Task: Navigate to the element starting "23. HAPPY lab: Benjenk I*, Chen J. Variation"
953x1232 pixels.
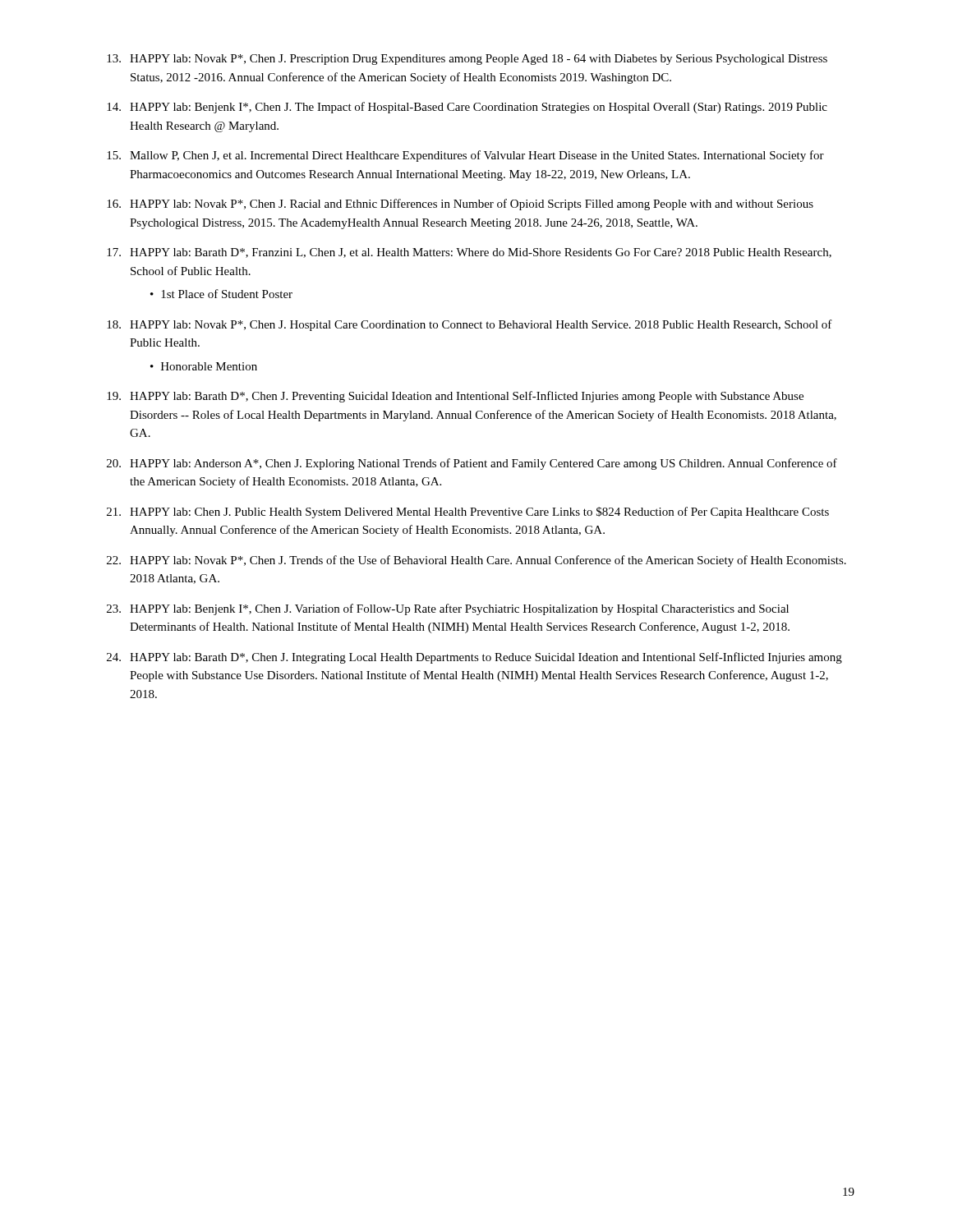Action: pyautogui.click(x=468, y=618)
